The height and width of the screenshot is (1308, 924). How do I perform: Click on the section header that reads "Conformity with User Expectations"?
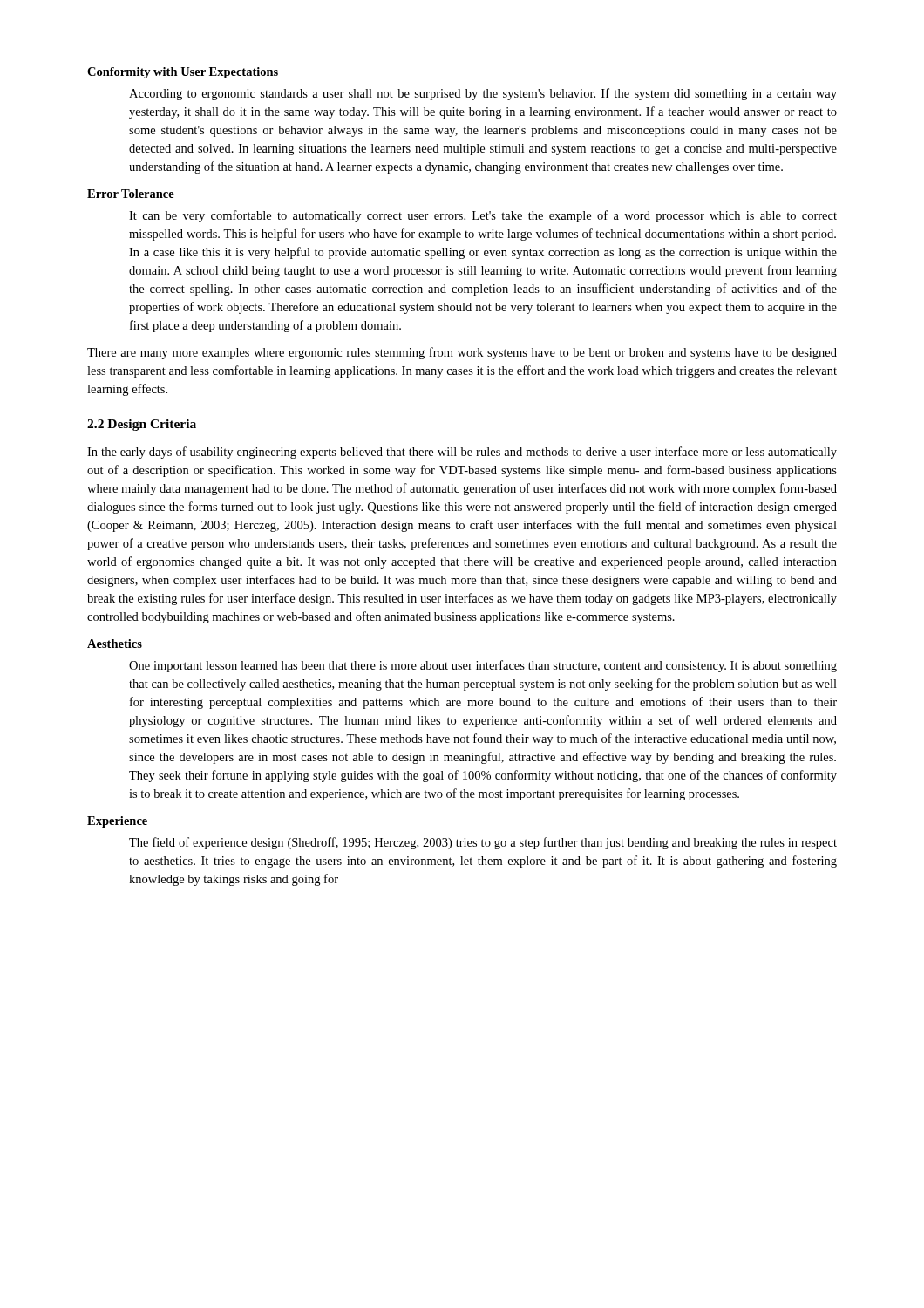pyautogui.click(x=183, y=71)
